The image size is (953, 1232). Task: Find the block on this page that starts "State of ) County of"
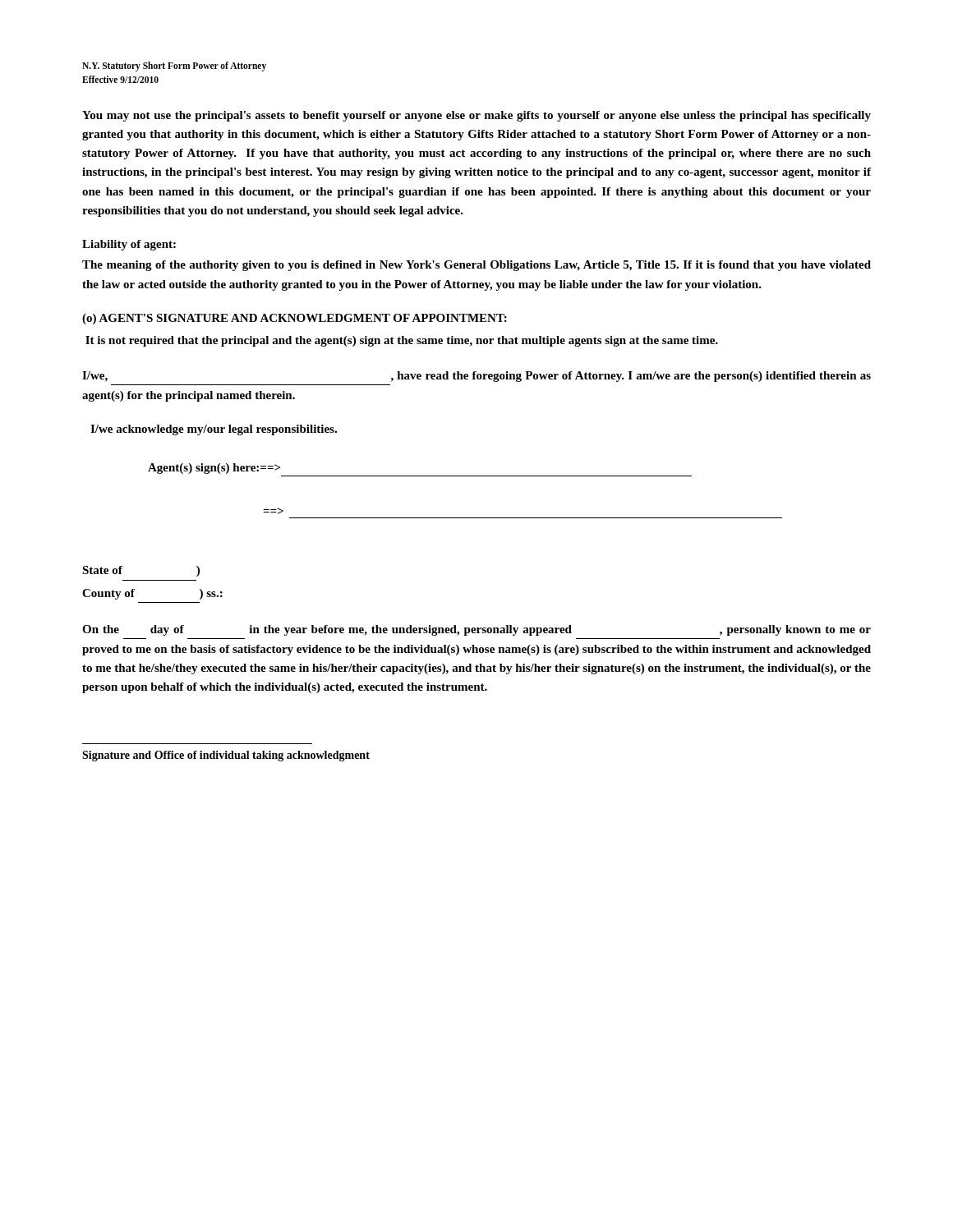[153, 581]
